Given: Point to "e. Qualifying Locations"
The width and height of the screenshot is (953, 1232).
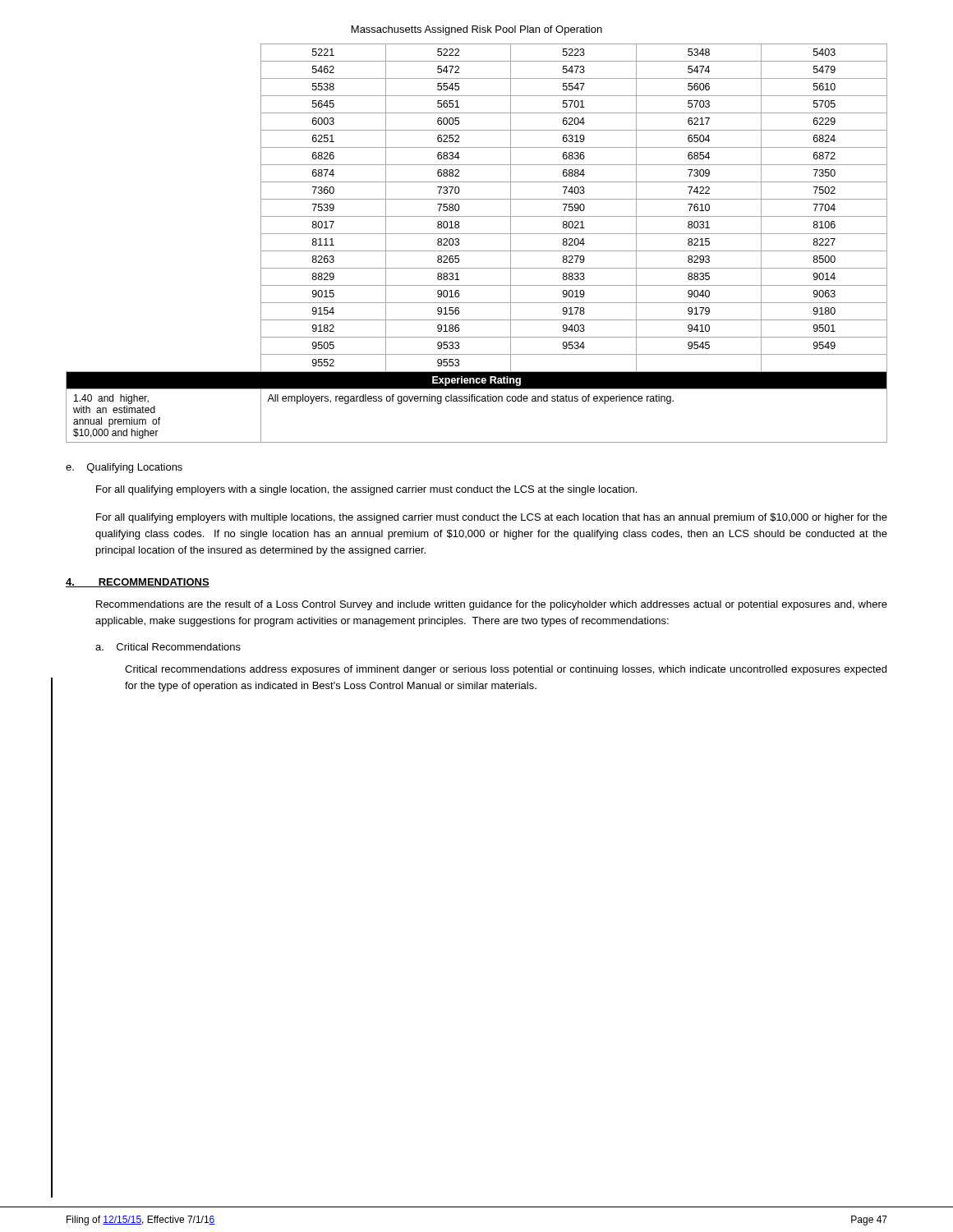Looking at the screenshot, I should click(124, 467).
